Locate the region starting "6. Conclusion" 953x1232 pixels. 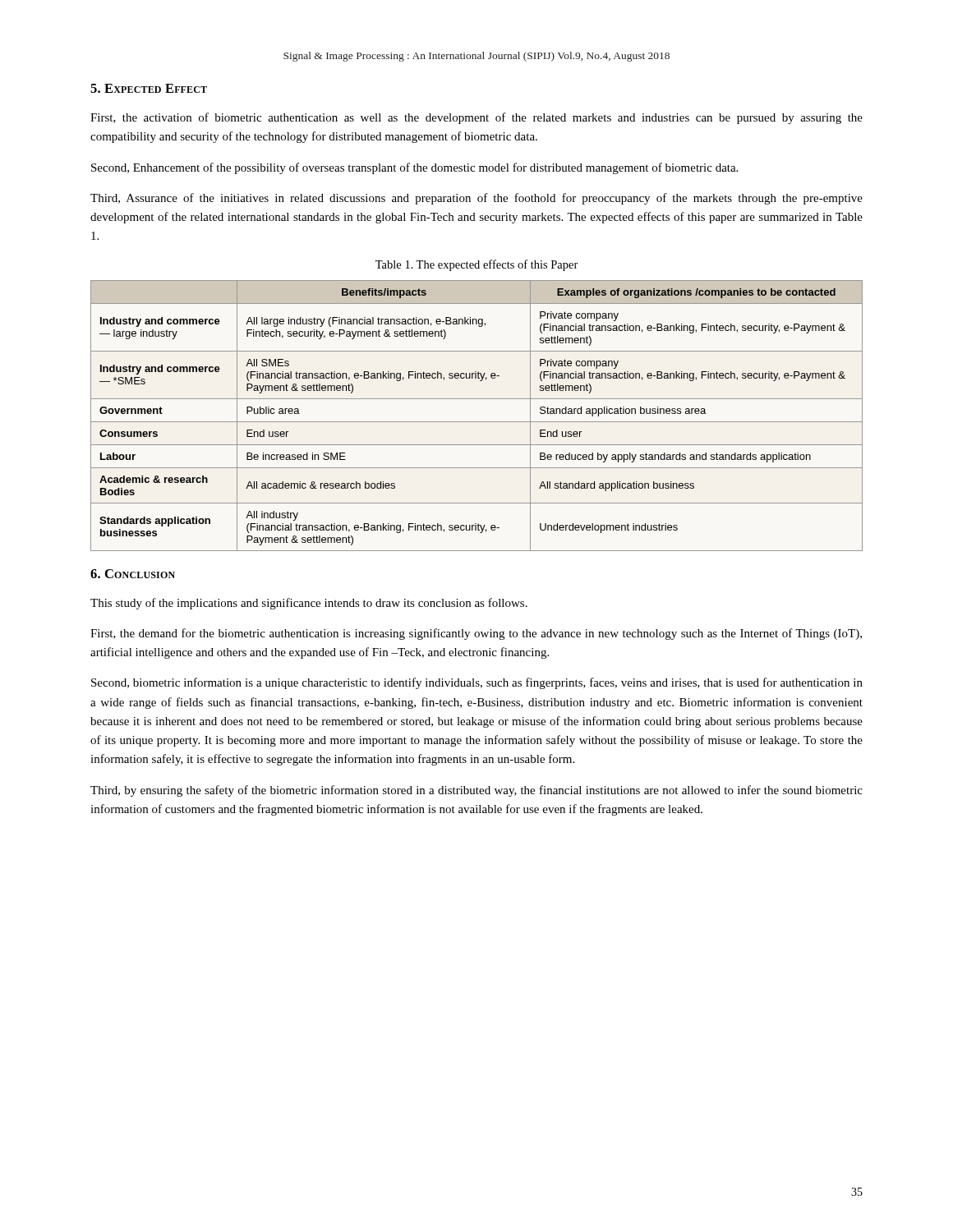133,573
